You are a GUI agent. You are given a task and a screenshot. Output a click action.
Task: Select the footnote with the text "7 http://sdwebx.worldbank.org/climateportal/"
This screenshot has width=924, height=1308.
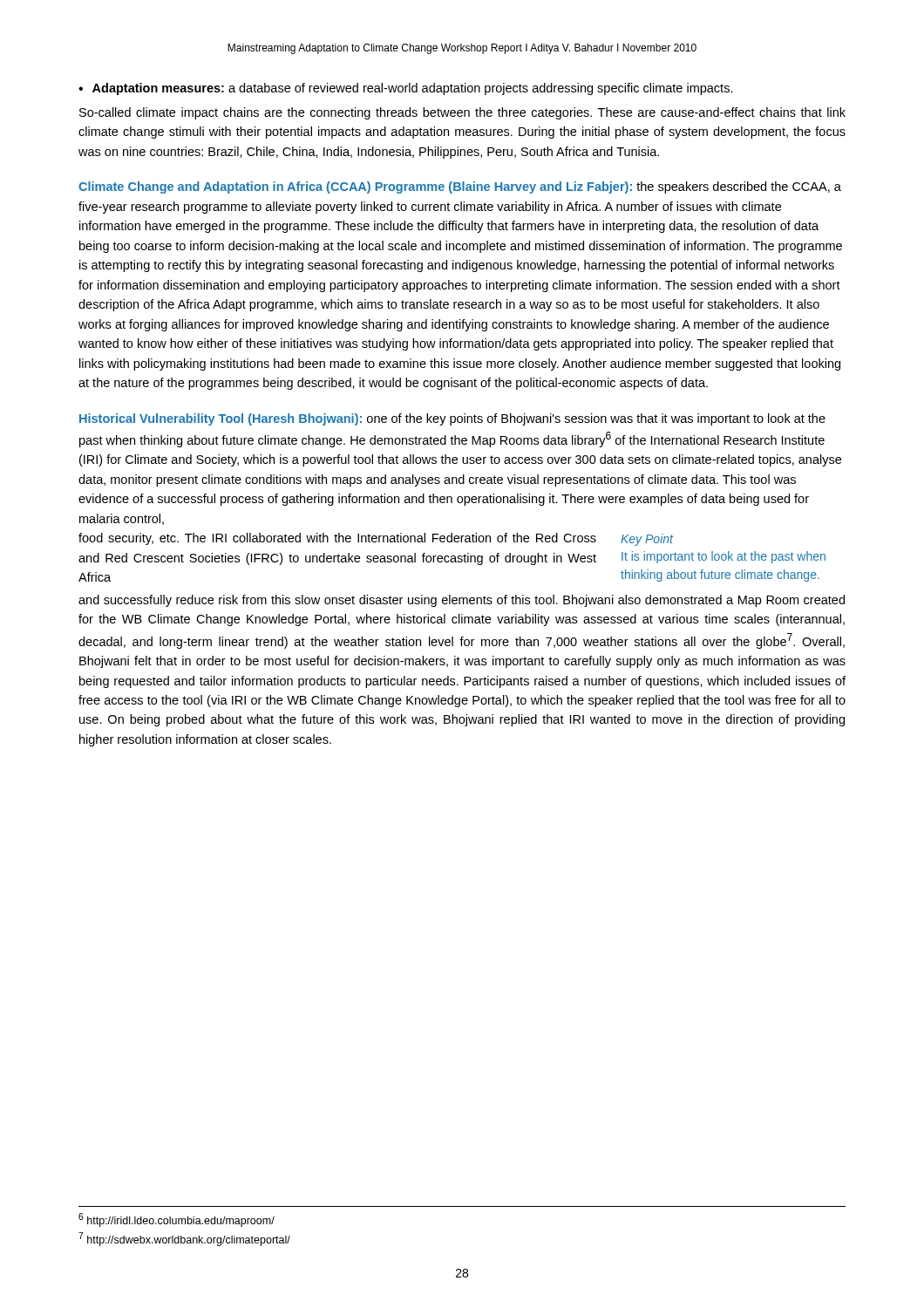184,1239
